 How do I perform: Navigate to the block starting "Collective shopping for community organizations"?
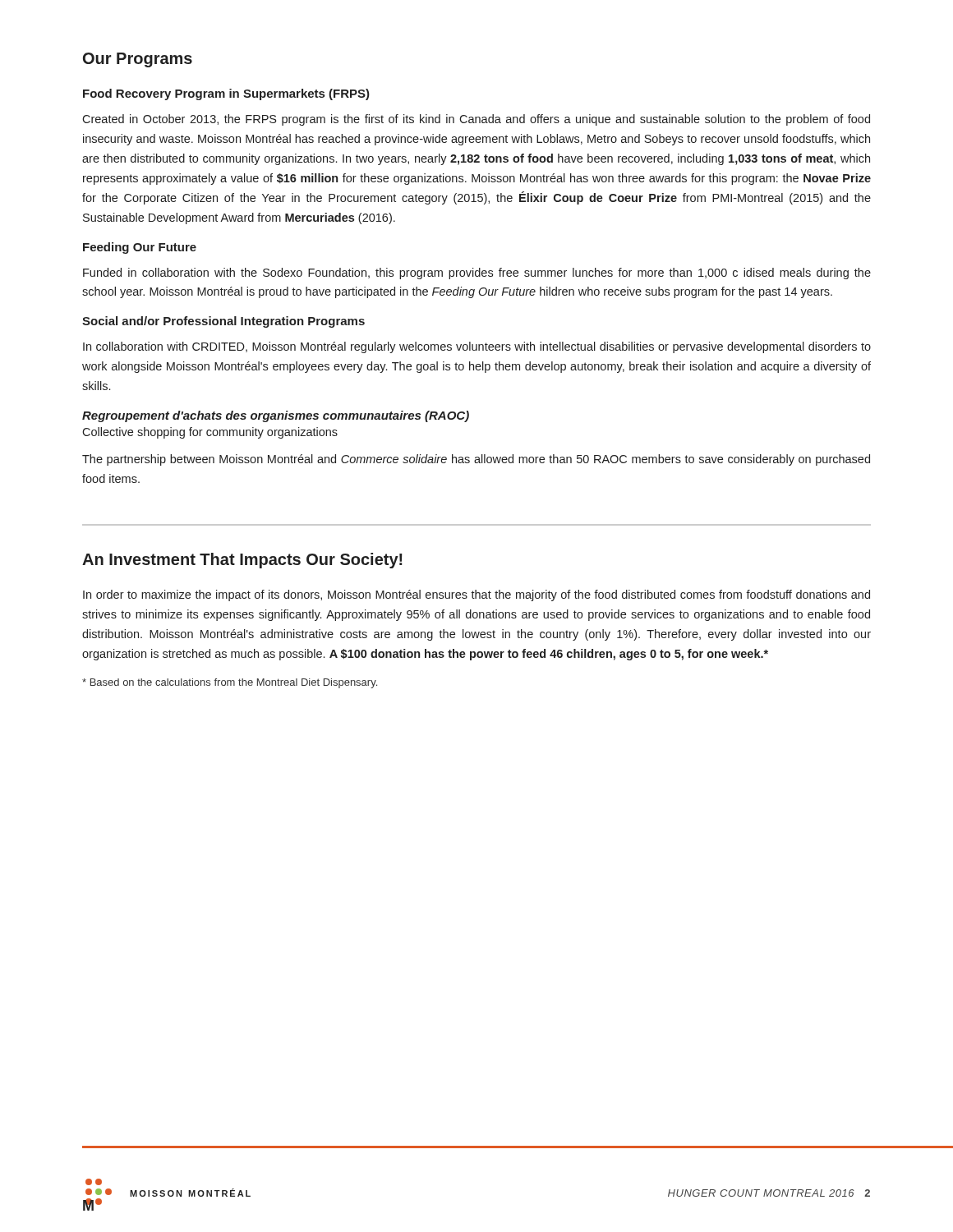pos(210,432)
